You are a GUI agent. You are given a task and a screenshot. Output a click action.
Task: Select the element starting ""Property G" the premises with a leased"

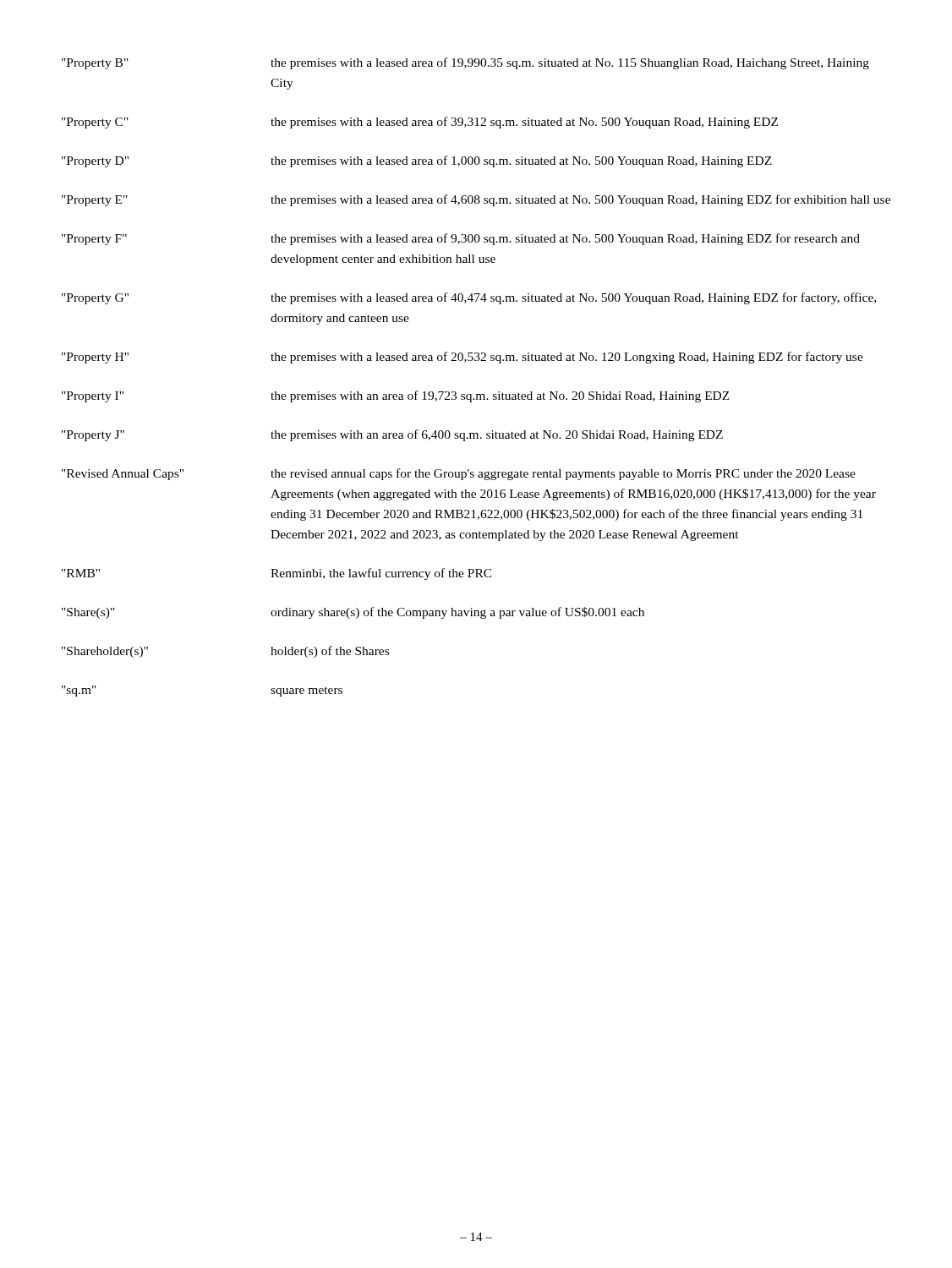click(x=476, y=308)
